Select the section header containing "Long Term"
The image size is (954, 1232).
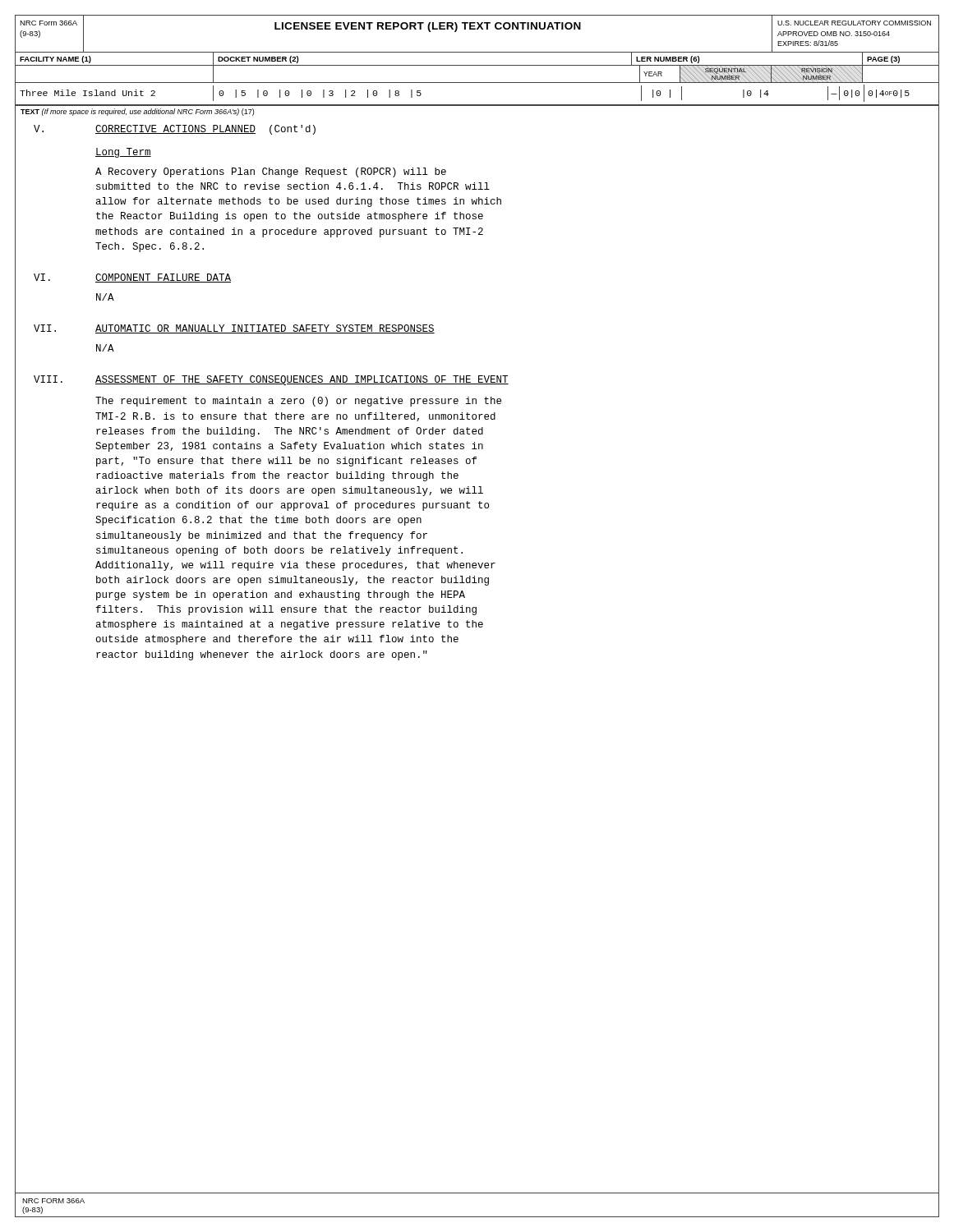pos(123,153)
